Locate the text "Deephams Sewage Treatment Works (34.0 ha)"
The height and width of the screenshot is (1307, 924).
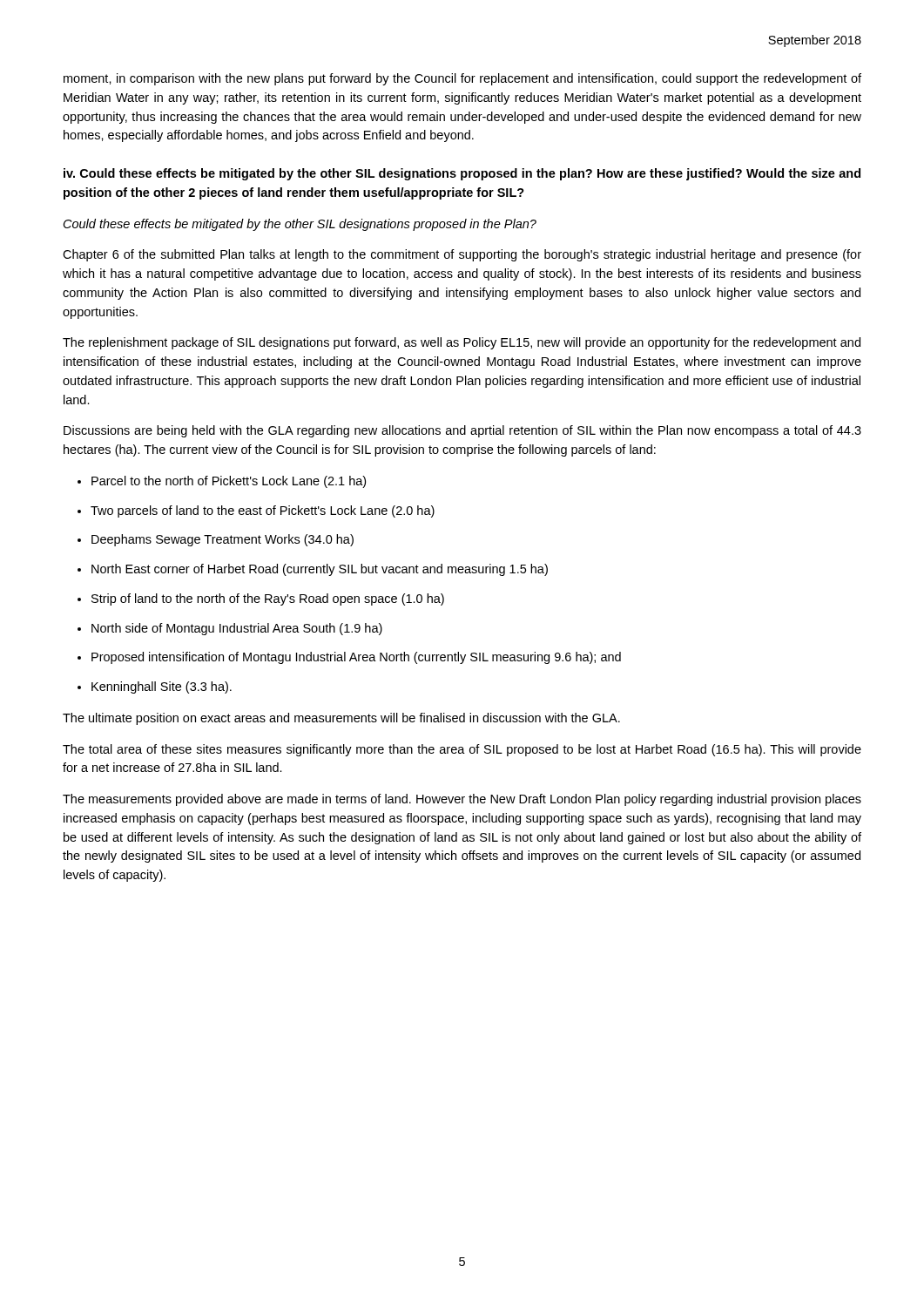[x=223, y=540]
